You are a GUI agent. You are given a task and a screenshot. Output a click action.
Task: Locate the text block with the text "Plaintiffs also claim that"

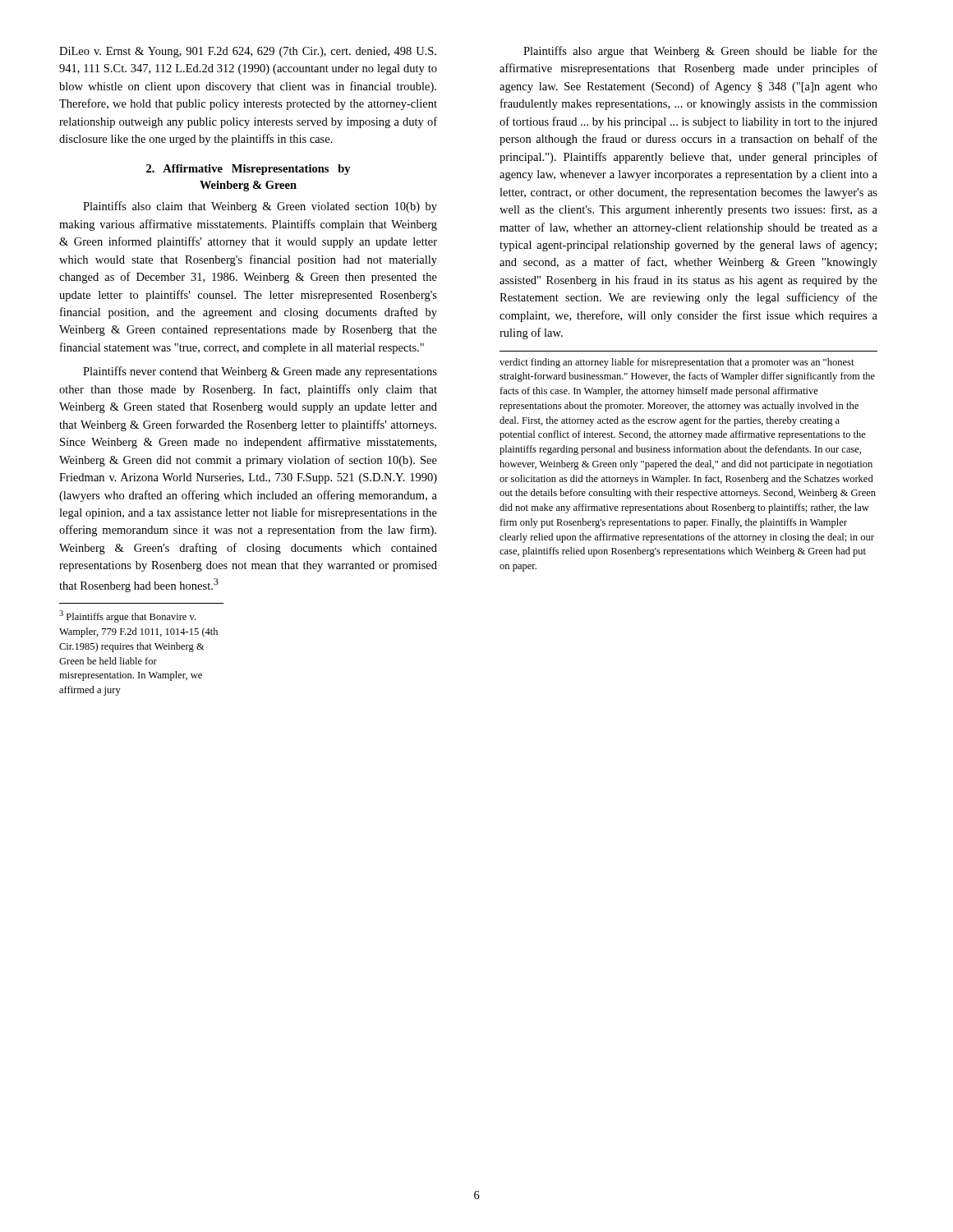tap(248, 278)
